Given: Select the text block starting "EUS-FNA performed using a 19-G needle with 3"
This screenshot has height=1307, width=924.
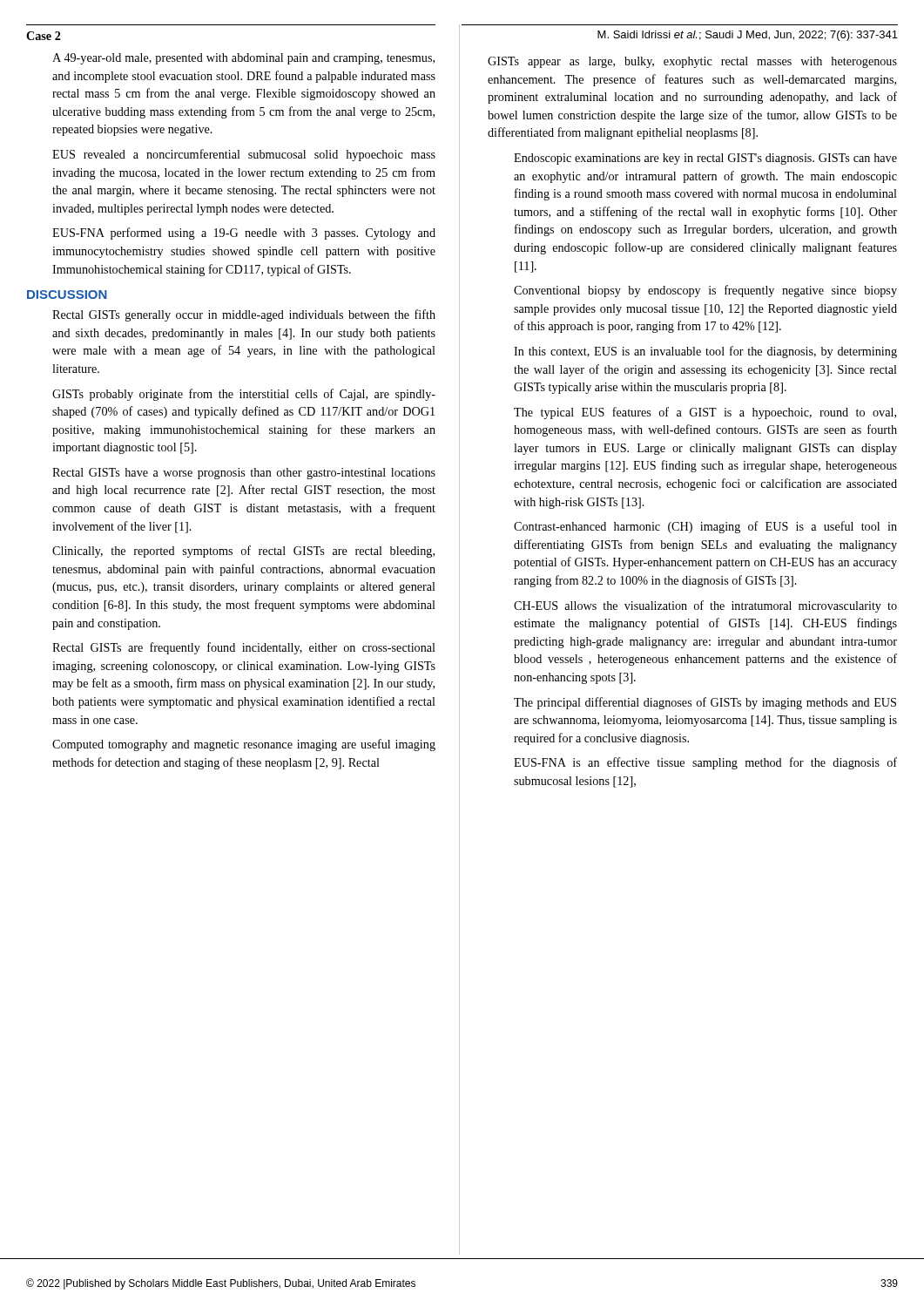Looking at the screenshot, I should click(x=244, y=251).
